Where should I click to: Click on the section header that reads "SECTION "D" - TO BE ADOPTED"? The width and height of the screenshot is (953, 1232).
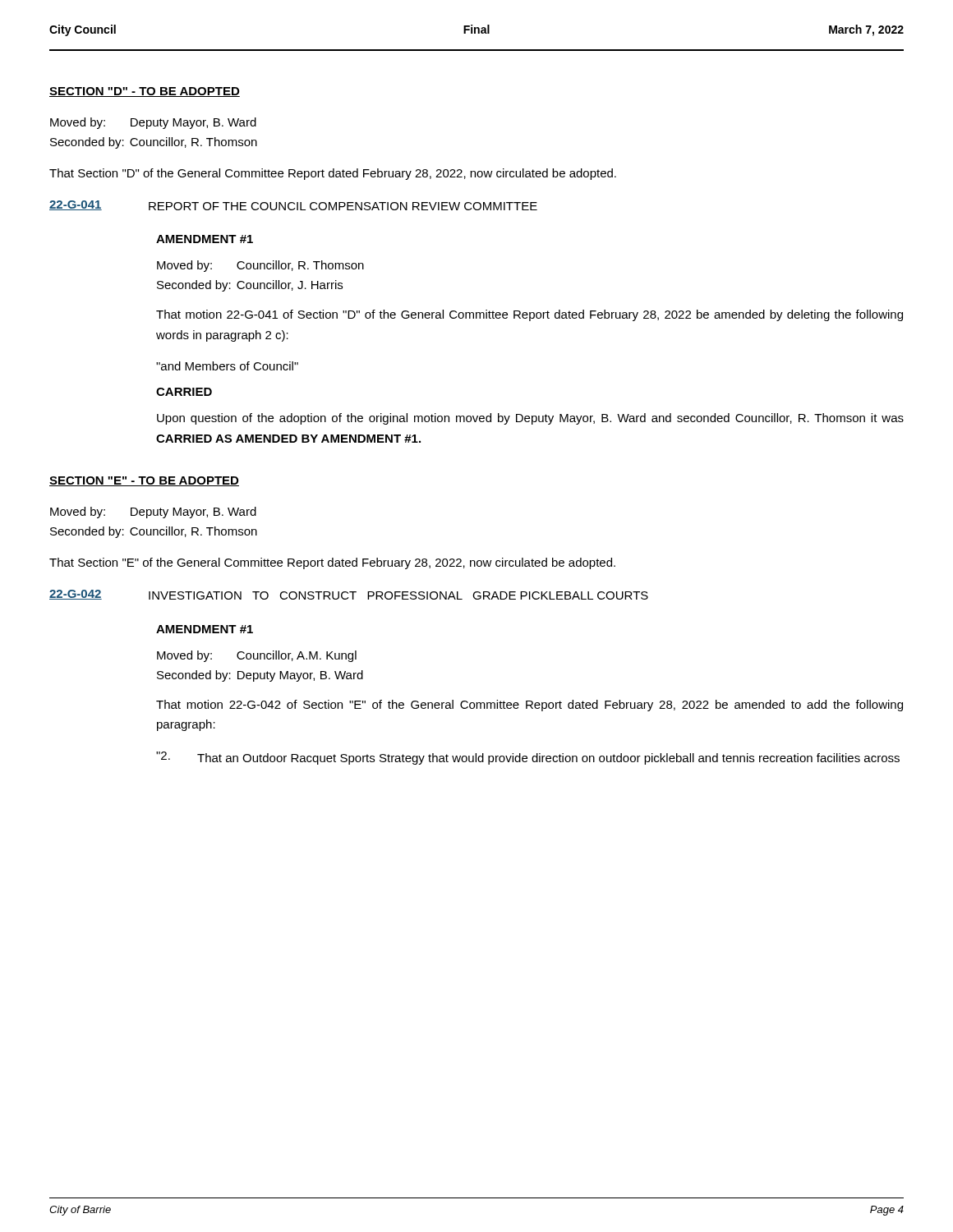144,91
